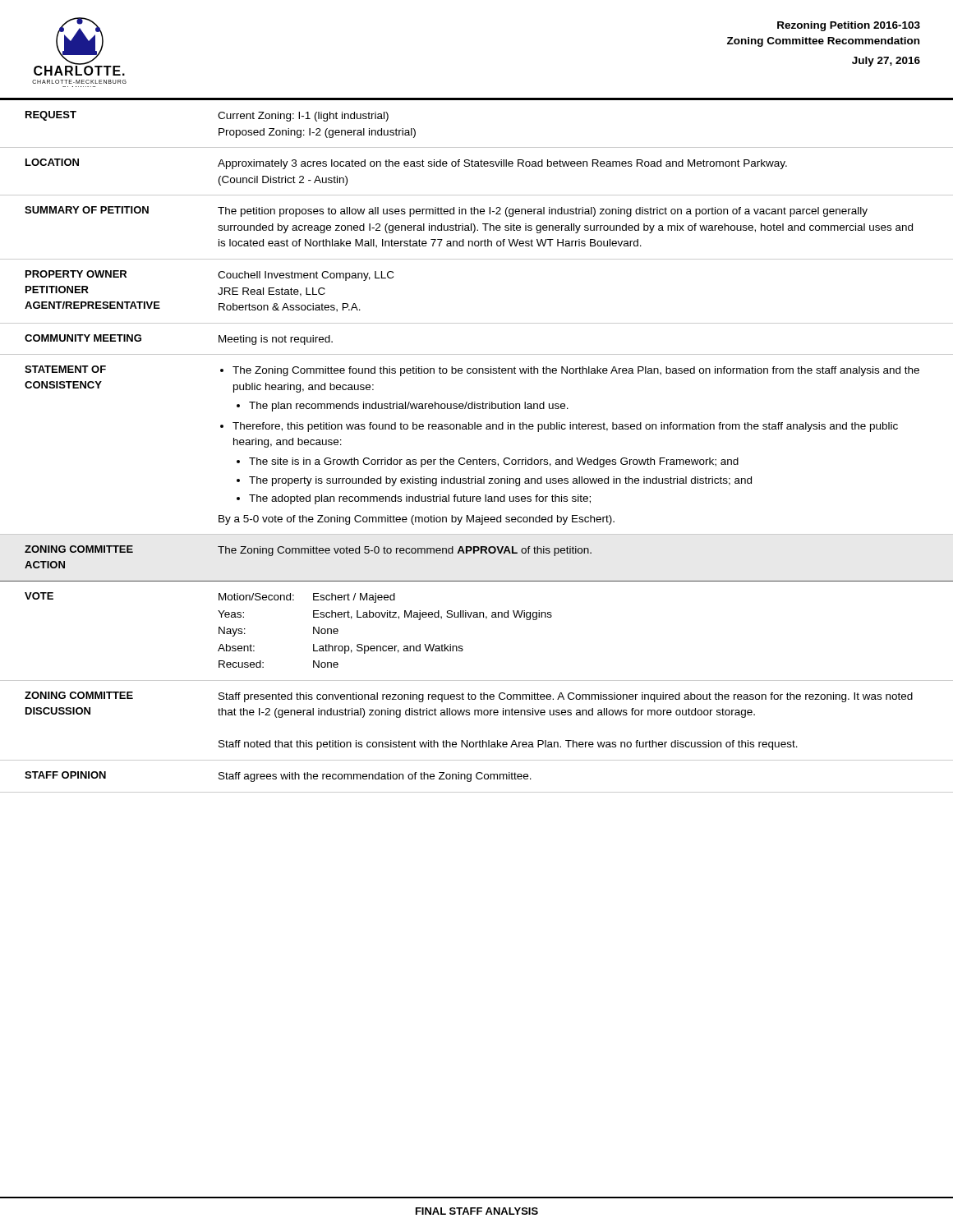Click where it says "ZONING COMMITTEEACTION"
The width and height of the screenshot is (953, 1232).
coord(79,557)
